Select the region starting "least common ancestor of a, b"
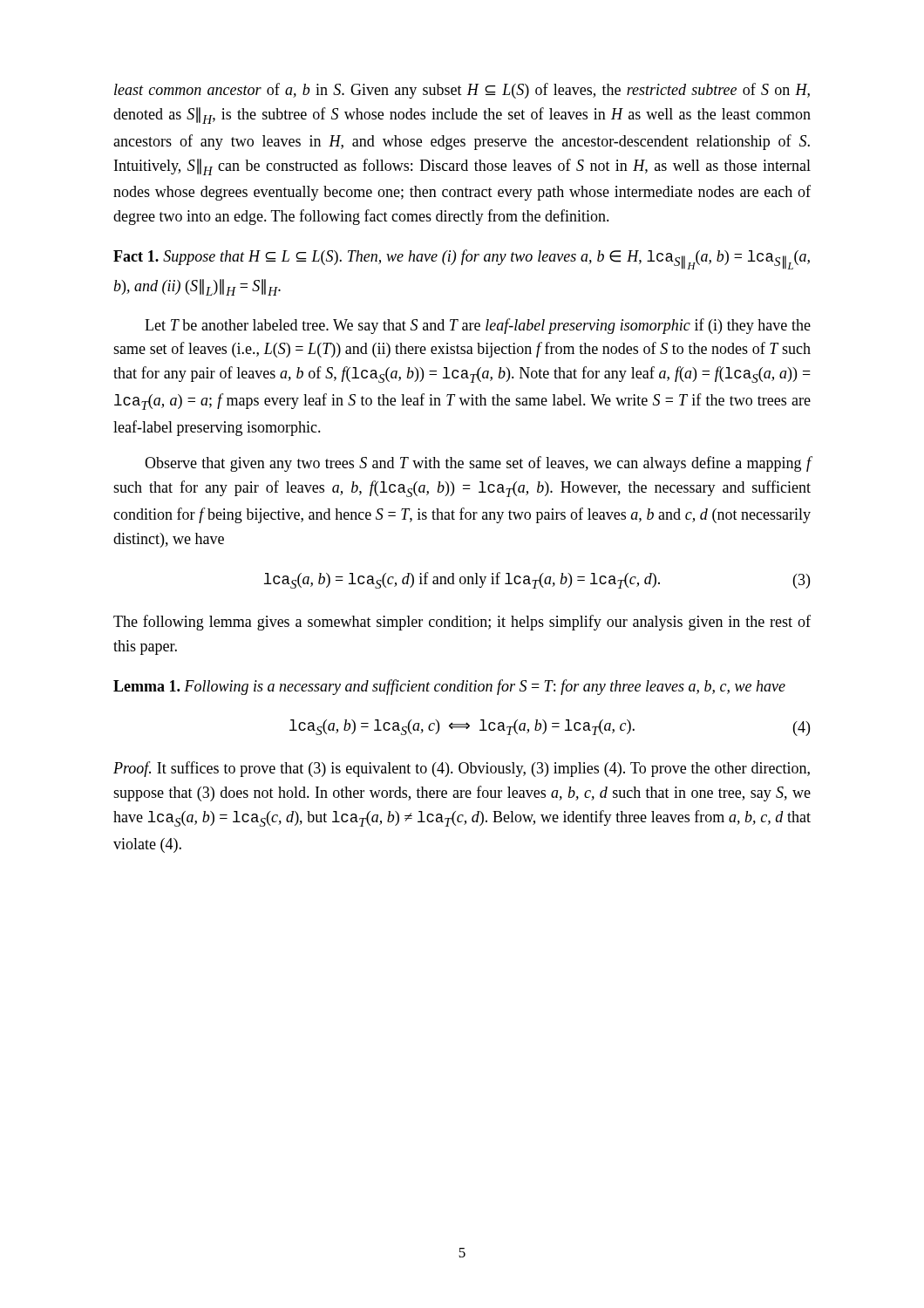Screen dimensions: 1308x924 point(462,153)
